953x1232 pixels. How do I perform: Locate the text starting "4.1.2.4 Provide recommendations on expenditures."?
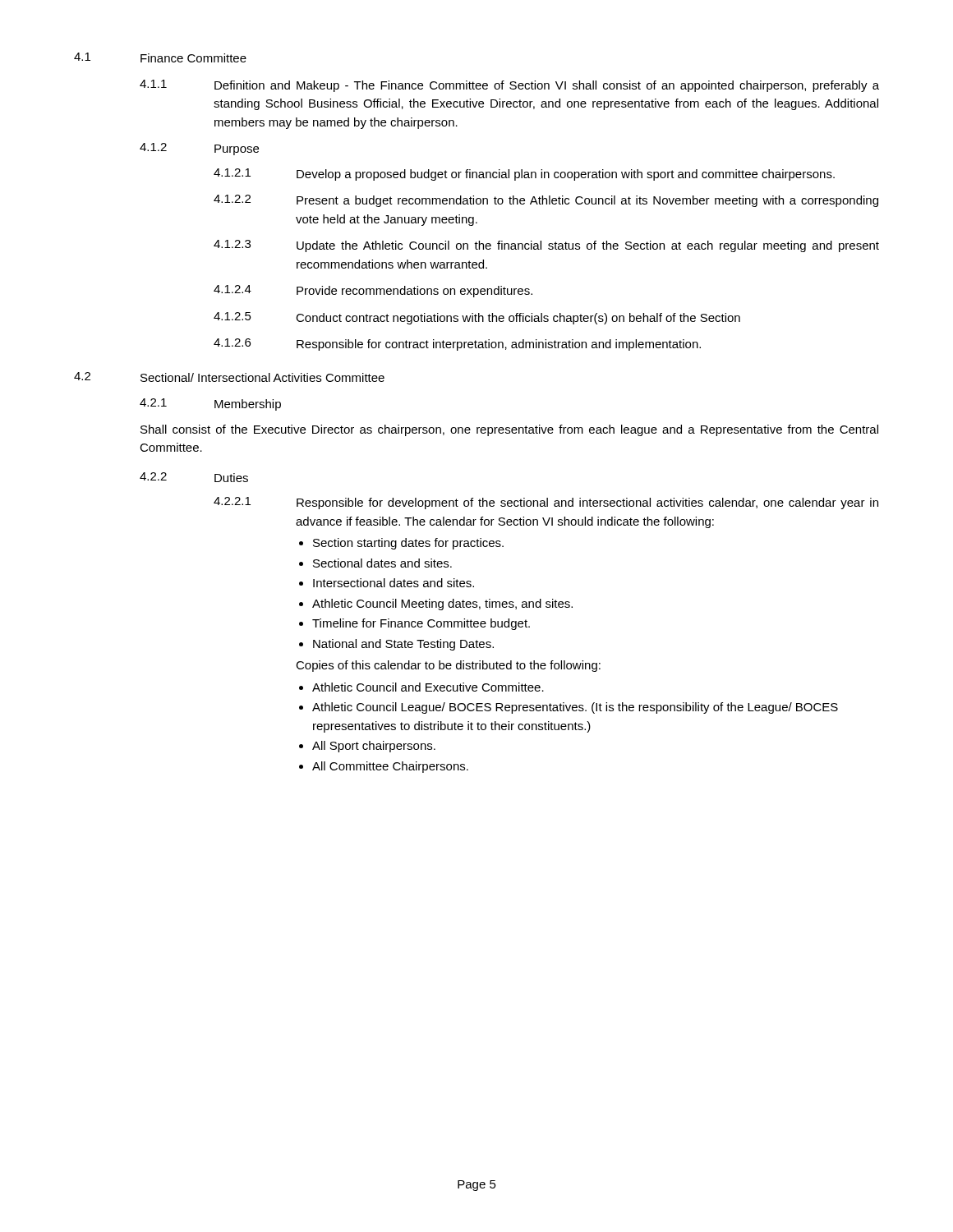click(x=373, y=291)
